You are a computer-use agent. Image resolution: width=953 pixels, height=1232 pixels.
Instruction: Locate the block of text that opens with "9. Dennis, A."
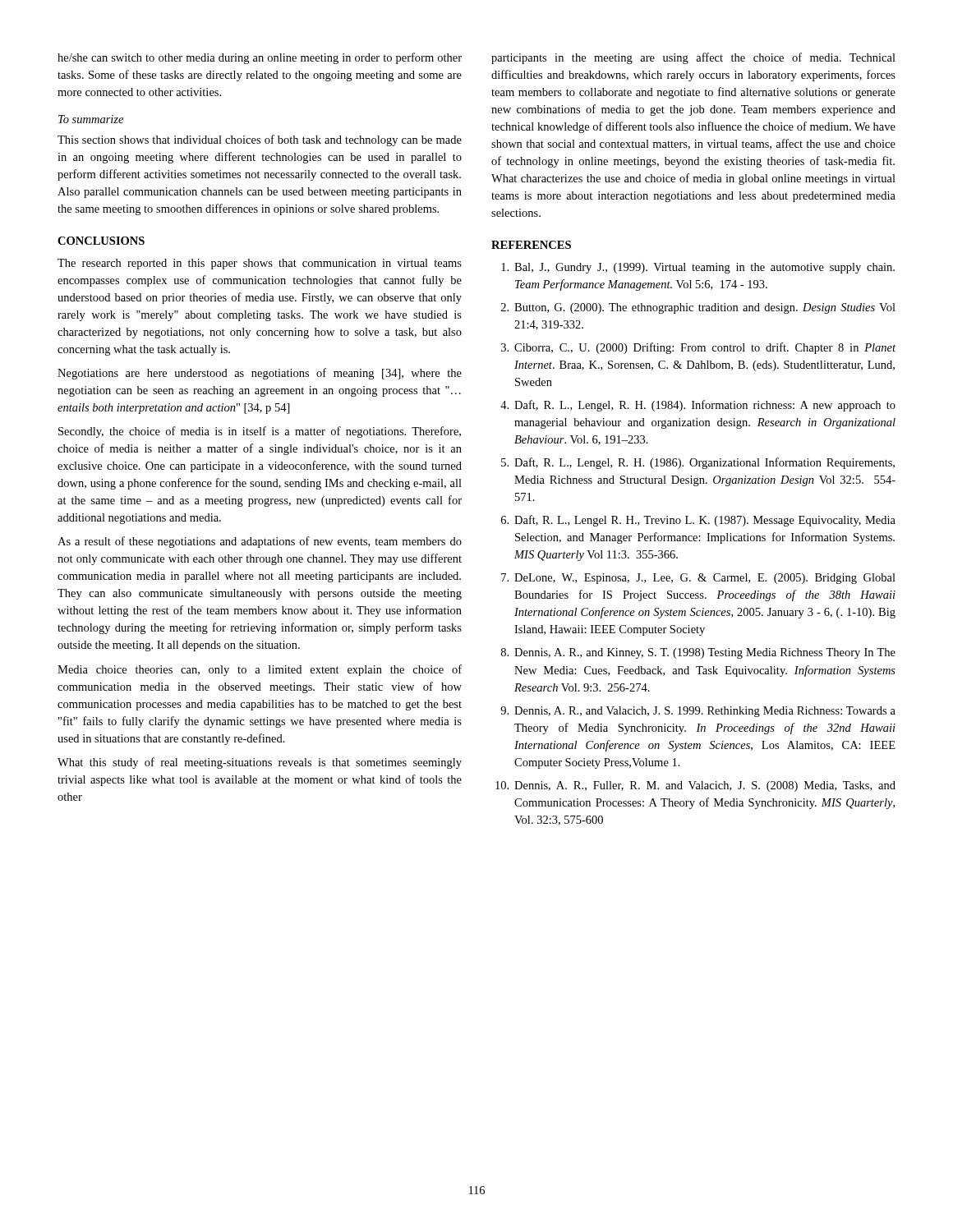tap(693, 736)
